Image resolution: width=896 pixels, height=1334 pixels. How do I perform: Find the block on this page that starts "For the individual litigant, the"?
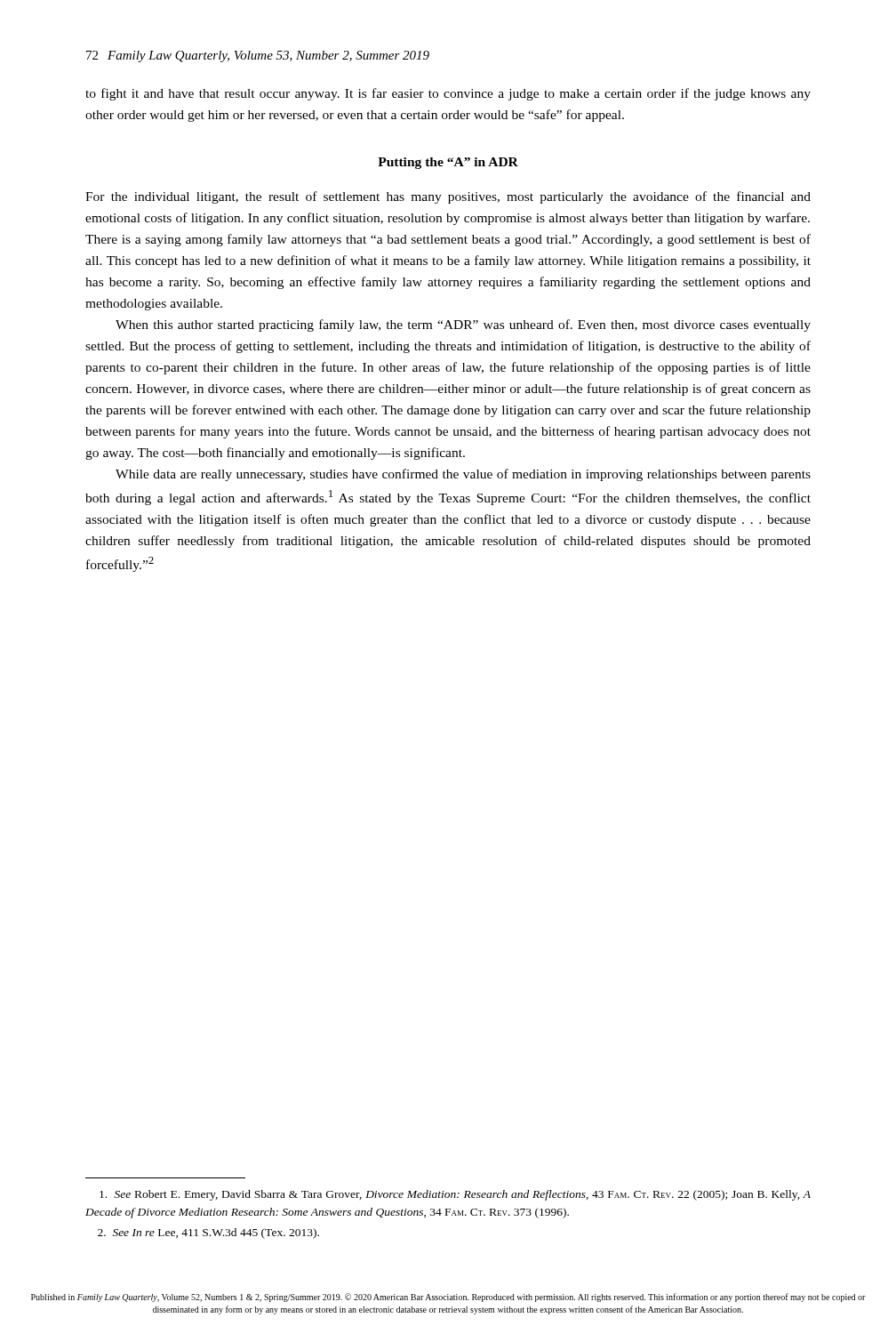[448, 250]
